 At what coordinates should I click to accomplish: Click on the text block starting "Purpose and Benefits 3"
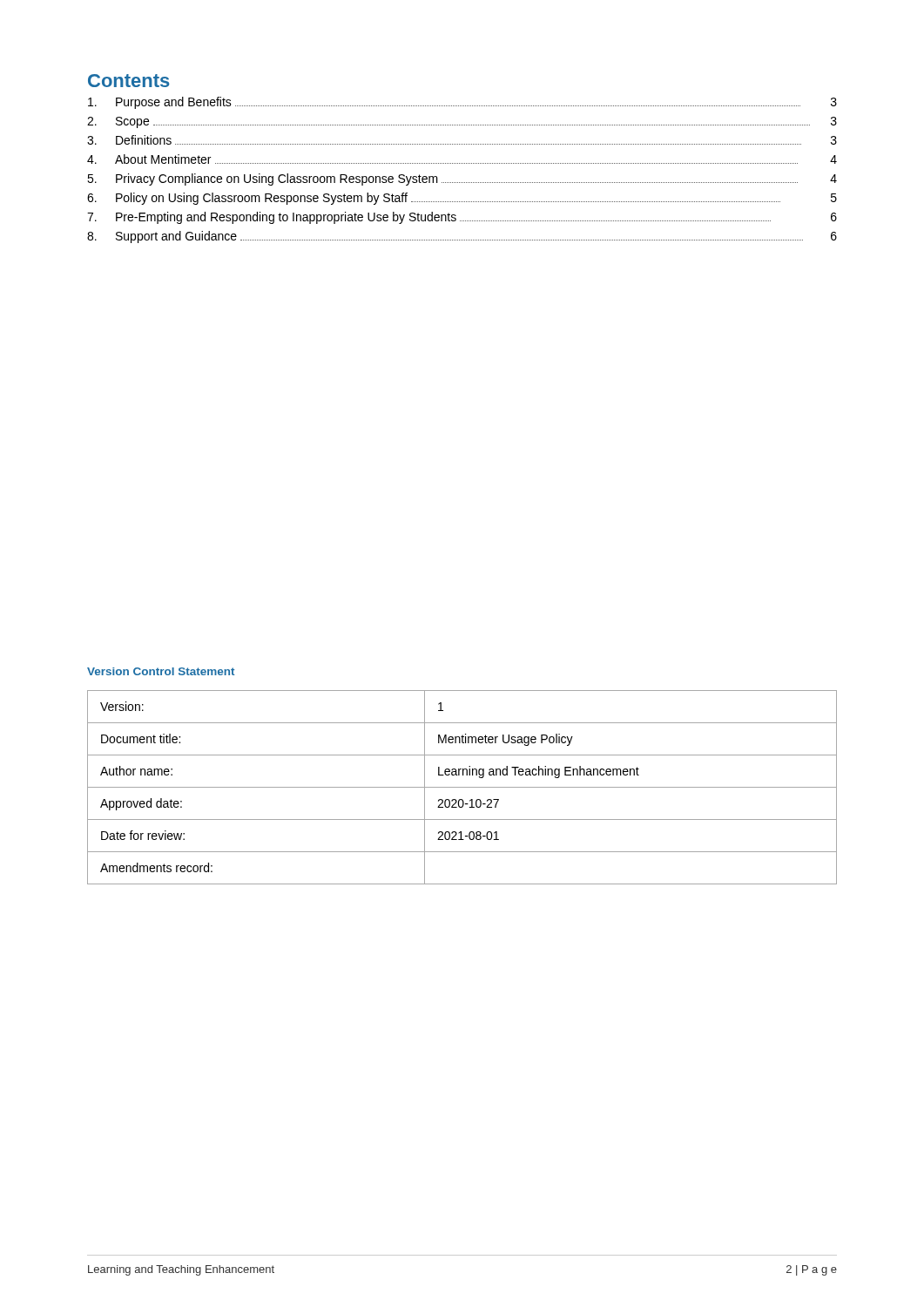tap(462, 102)
